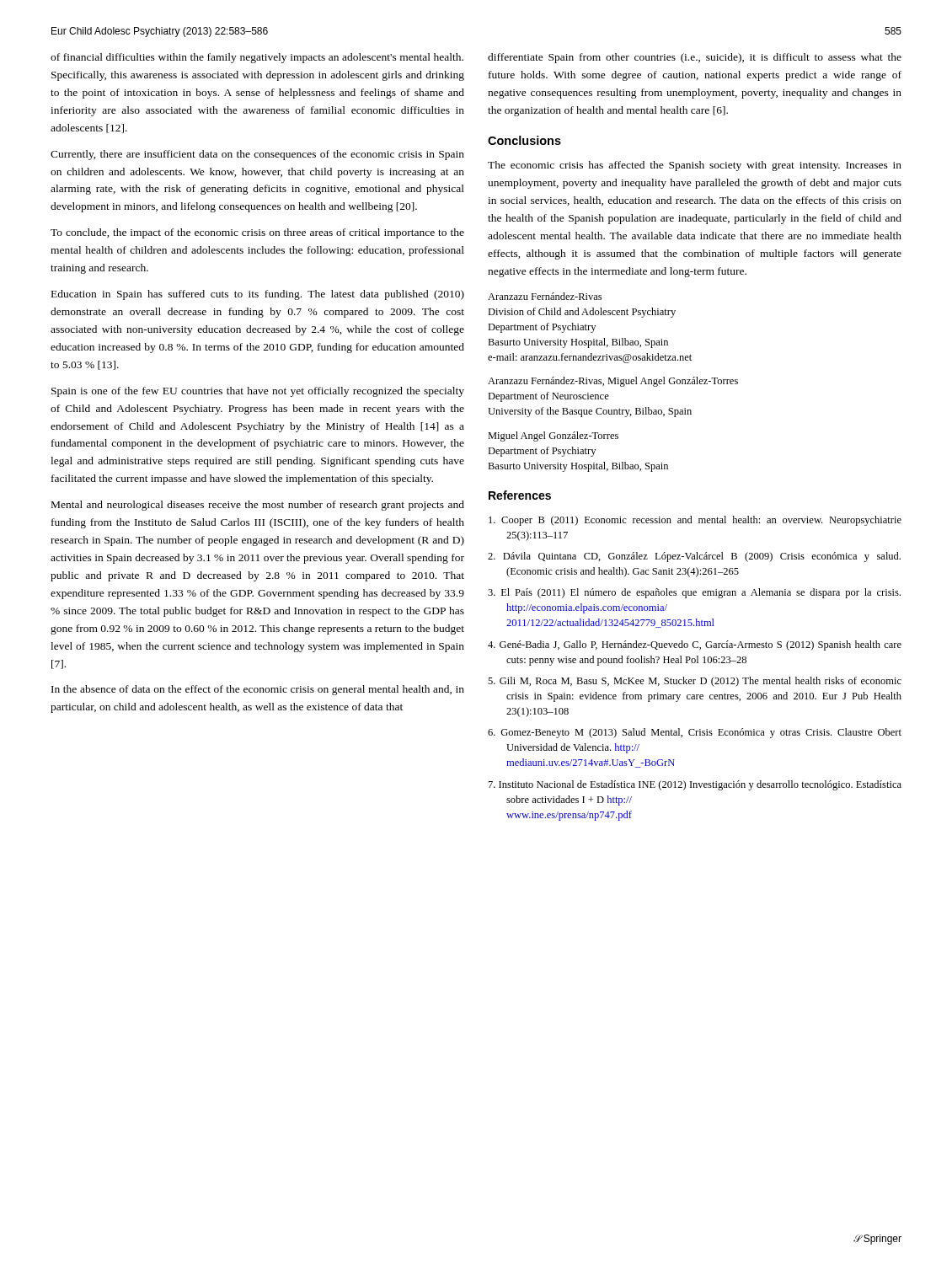Find the block on this page that starts "differentiate Spain from other countries (i.e., suicide), it"

[695, 84]
